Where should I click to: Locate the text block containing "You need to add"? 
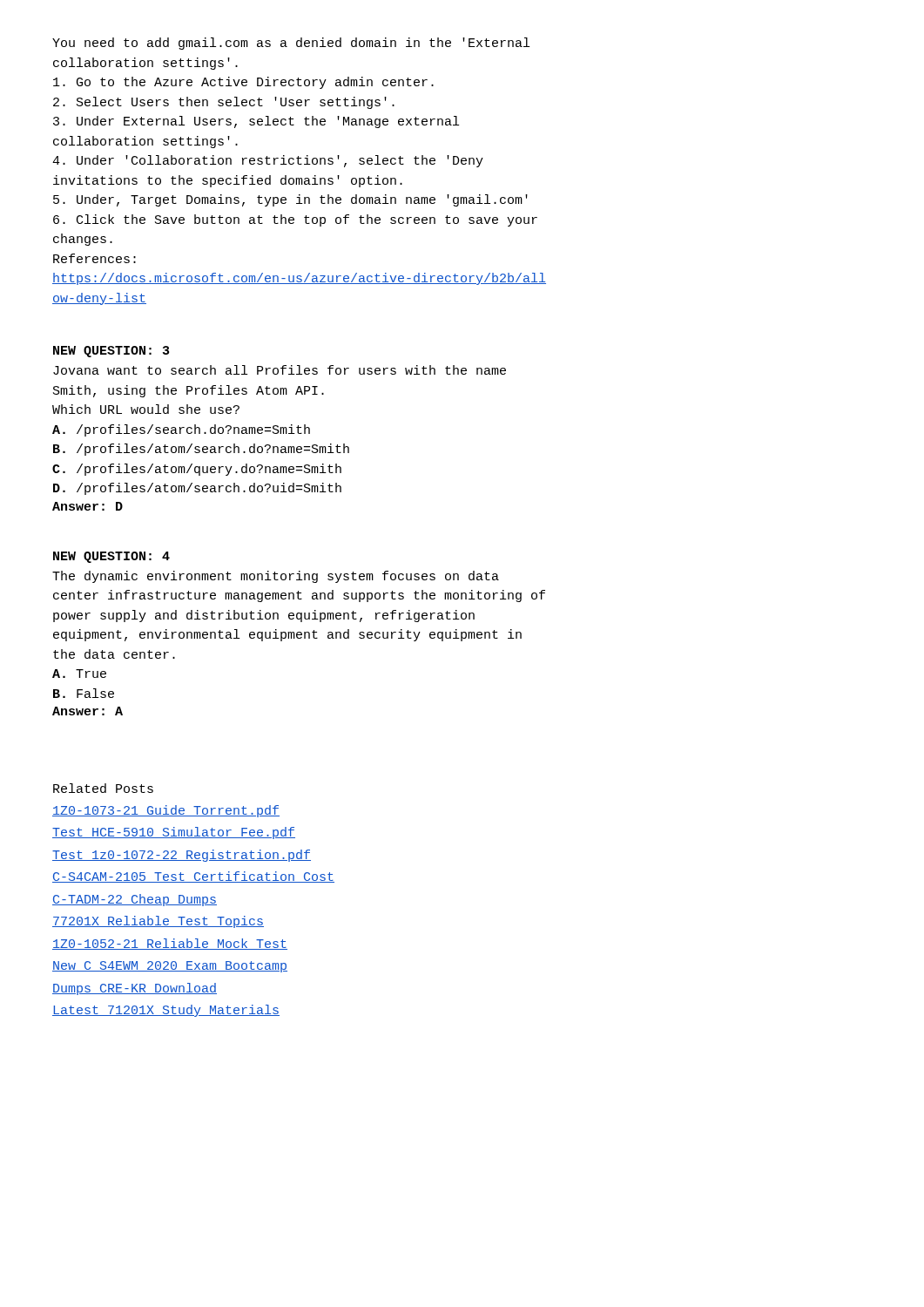(x=291, y=54)
